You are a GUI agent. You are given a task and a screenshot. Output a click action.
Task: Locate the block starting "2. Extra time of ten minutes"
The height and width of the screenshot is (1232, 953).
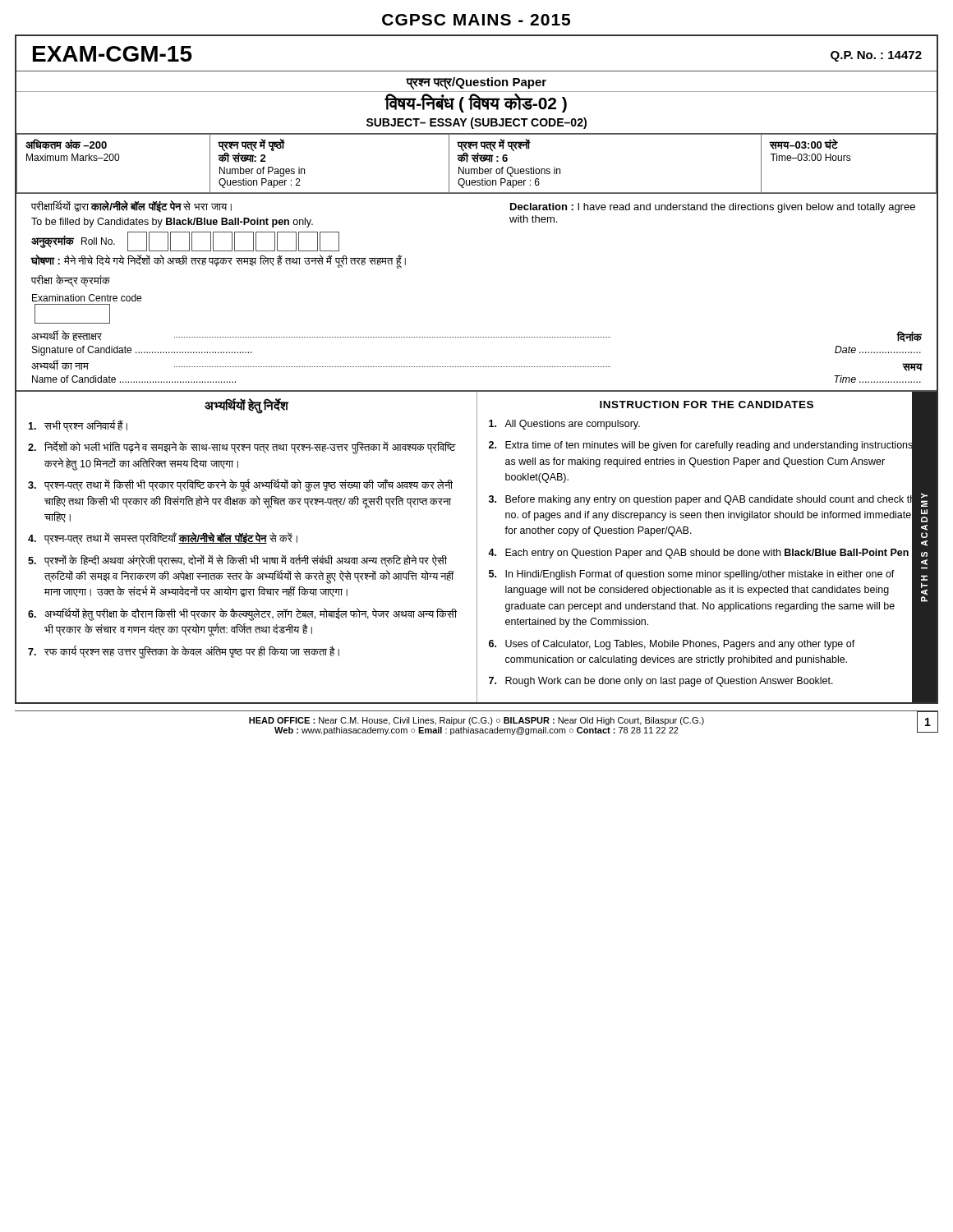click(x=707, y=462)
